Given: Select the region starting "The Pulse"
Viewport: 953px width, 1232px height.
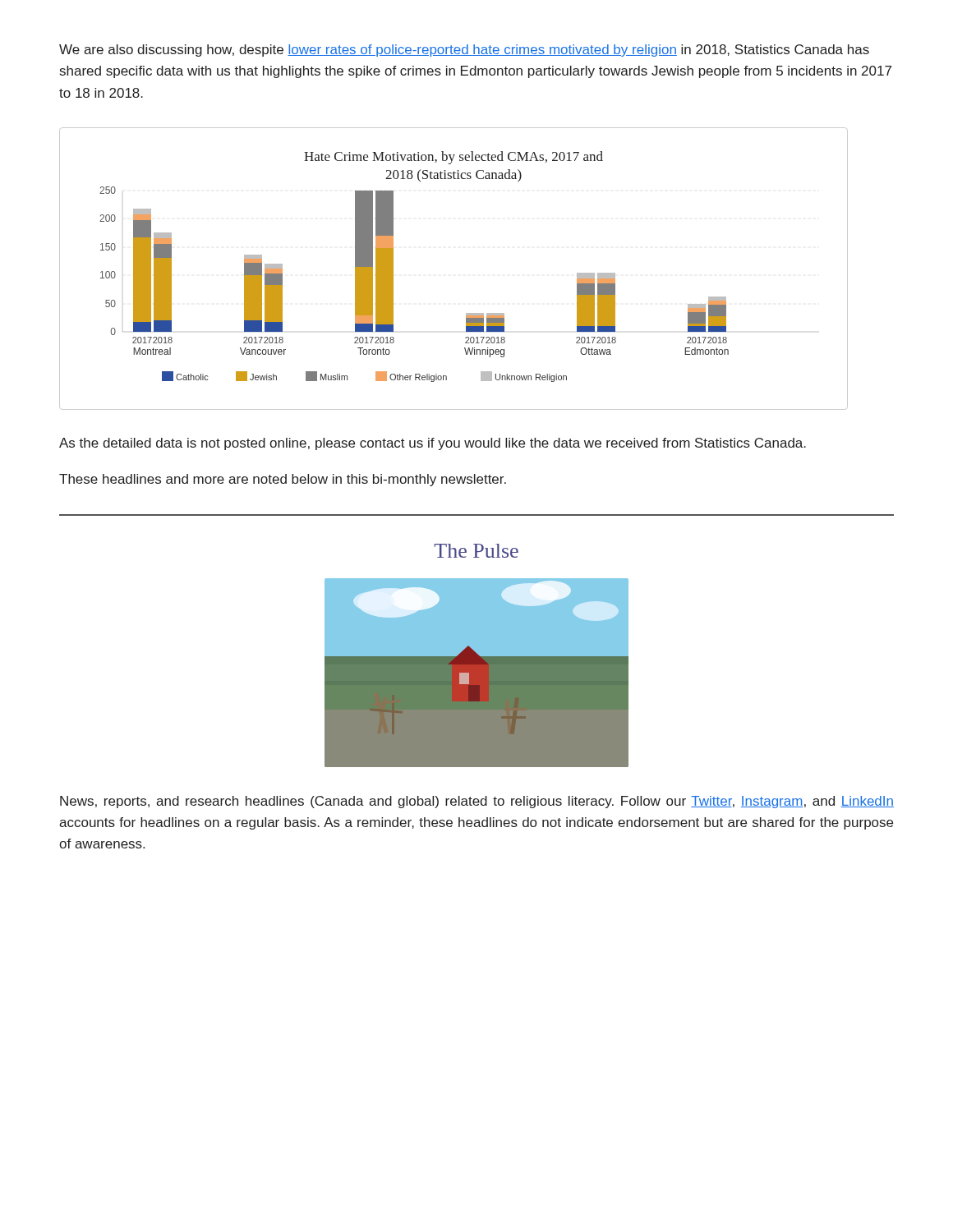Looking at the screenshot, I should coord(476,550).
